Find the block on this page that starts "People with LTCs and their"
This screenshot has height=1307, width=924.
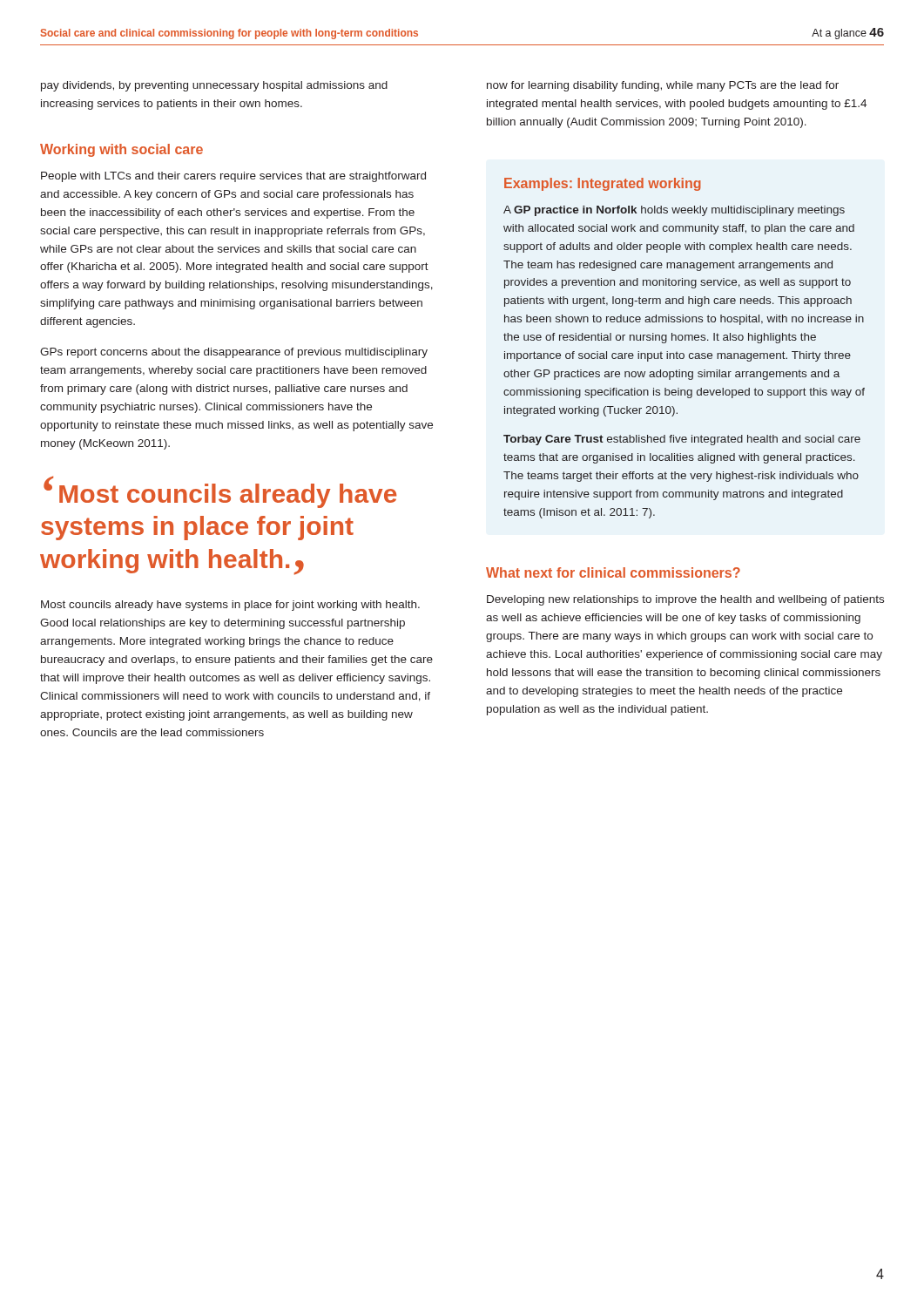click(237, 248)
